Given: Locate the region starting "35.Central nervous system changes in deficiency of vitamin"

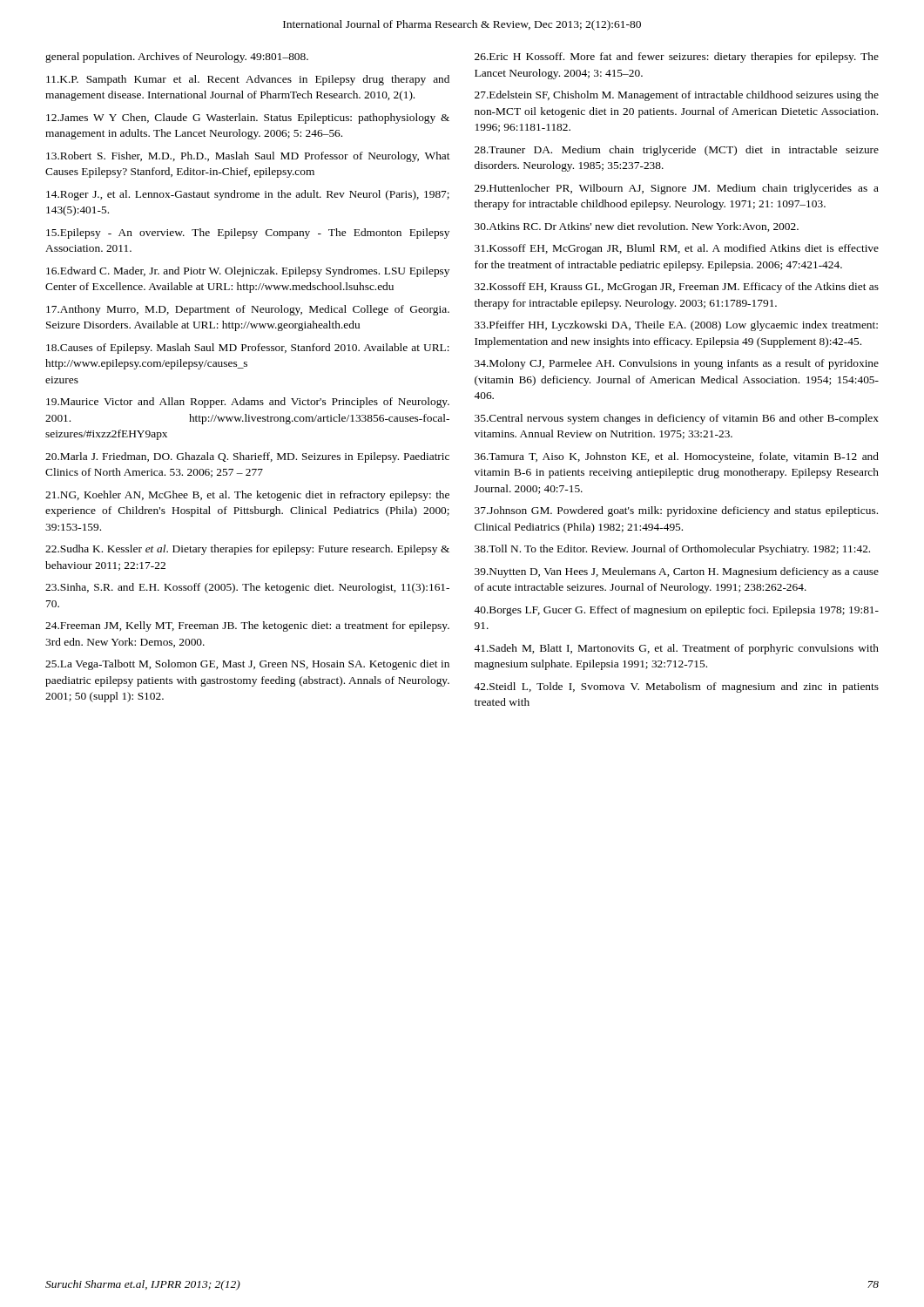Looking at the screenshot, I should click(x=676, y=425).
